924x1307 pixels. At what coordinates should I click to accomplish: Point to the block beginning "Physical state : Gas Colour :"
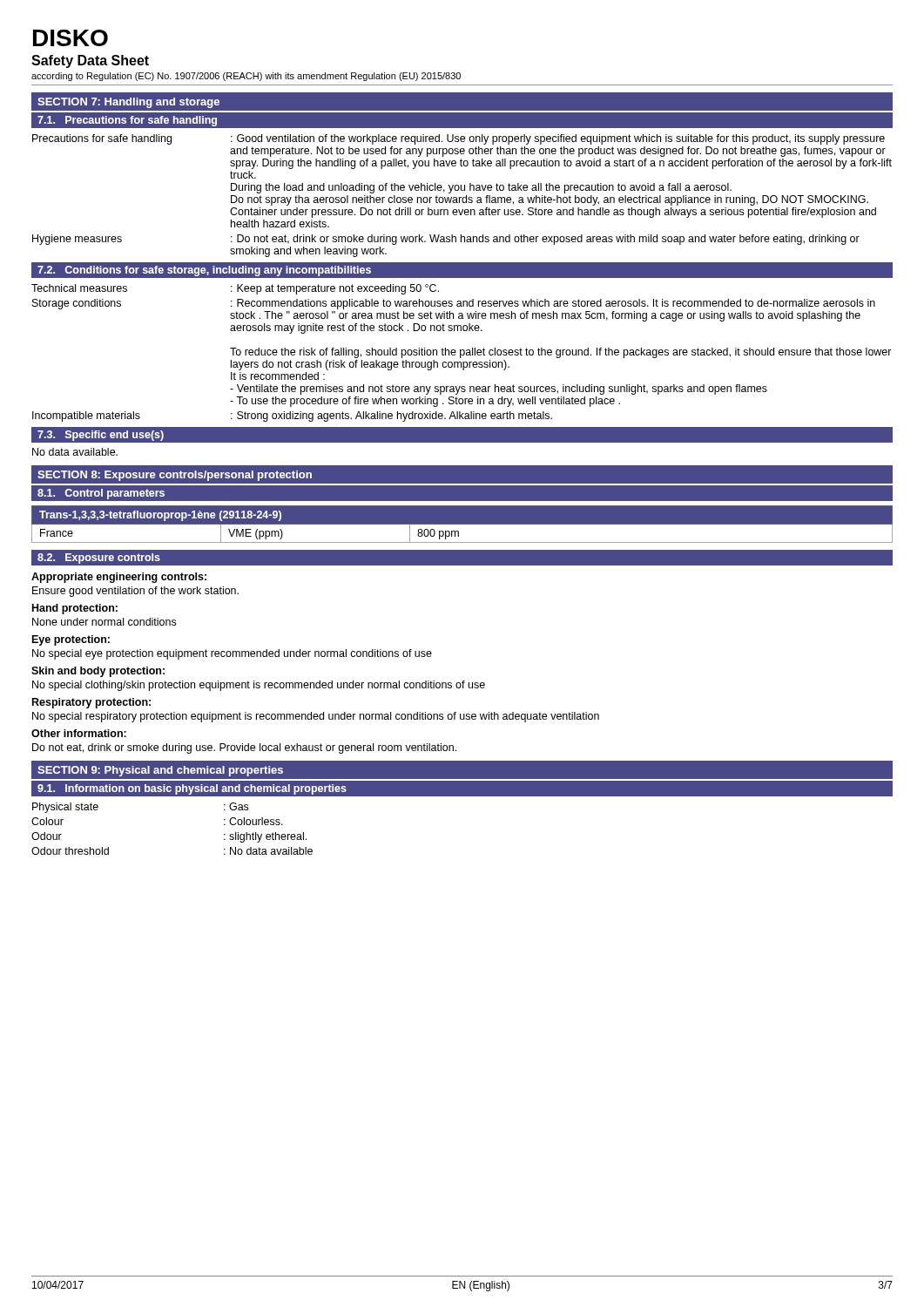(65, 807)
